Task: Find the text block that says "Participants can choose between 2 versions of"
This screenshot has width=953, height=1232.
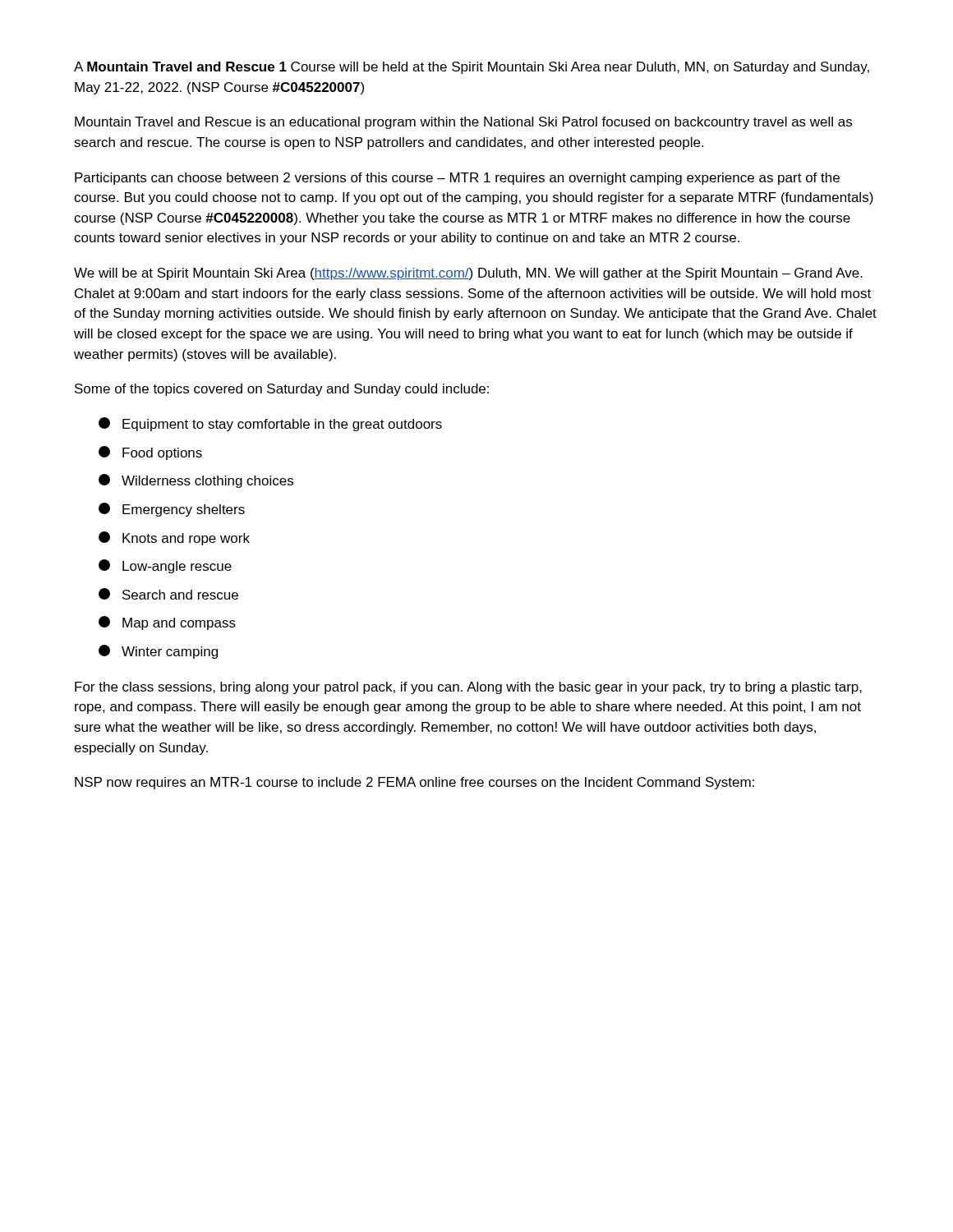Action: pyautogui.click(x=474, y=208)
